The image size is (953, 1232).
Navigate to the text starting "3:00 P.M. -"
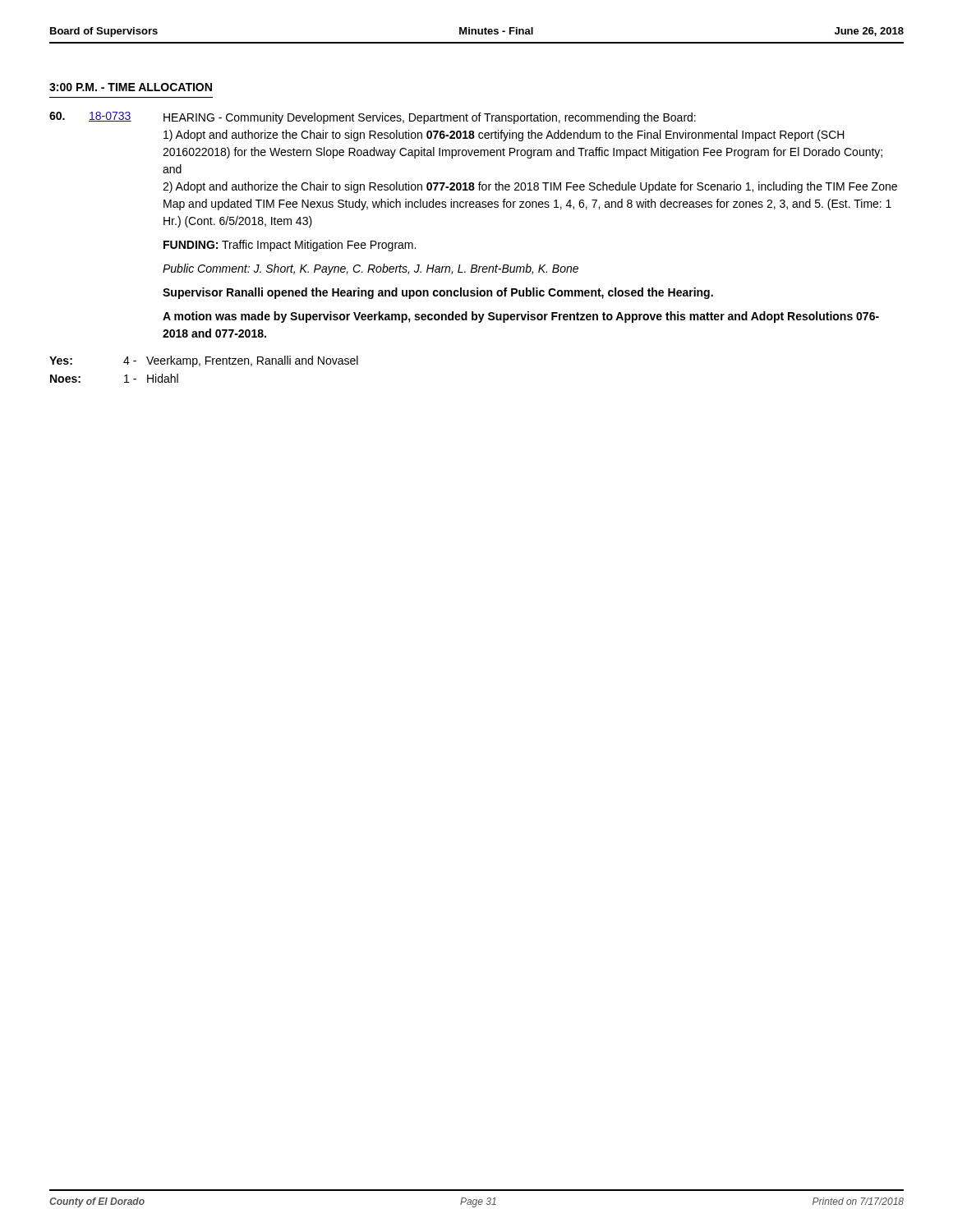pyautogui.click(x=131, y=87)
